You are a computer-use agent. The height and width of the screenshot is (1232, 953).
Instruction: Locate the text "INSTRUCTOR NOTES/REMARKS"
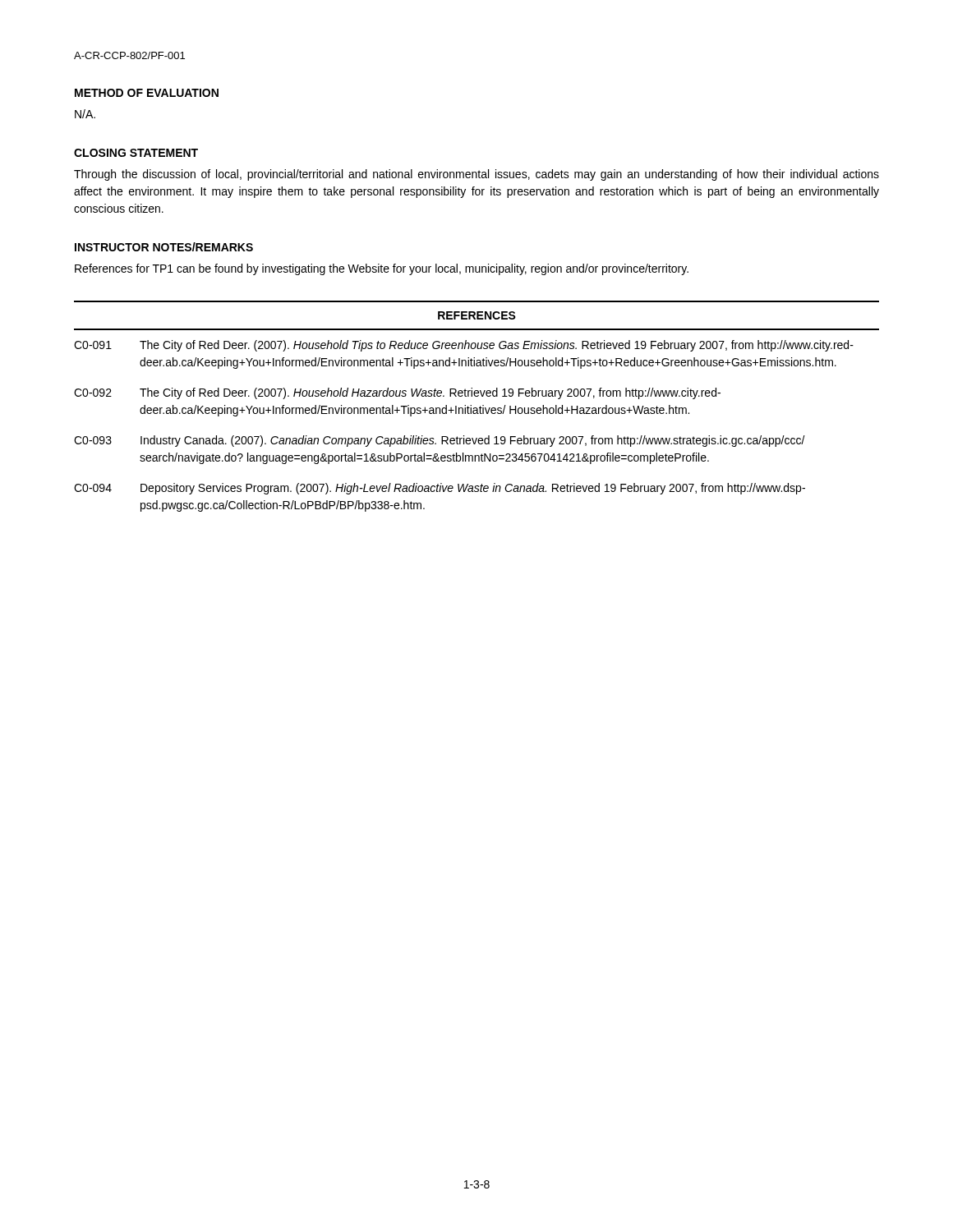(164, 247)
